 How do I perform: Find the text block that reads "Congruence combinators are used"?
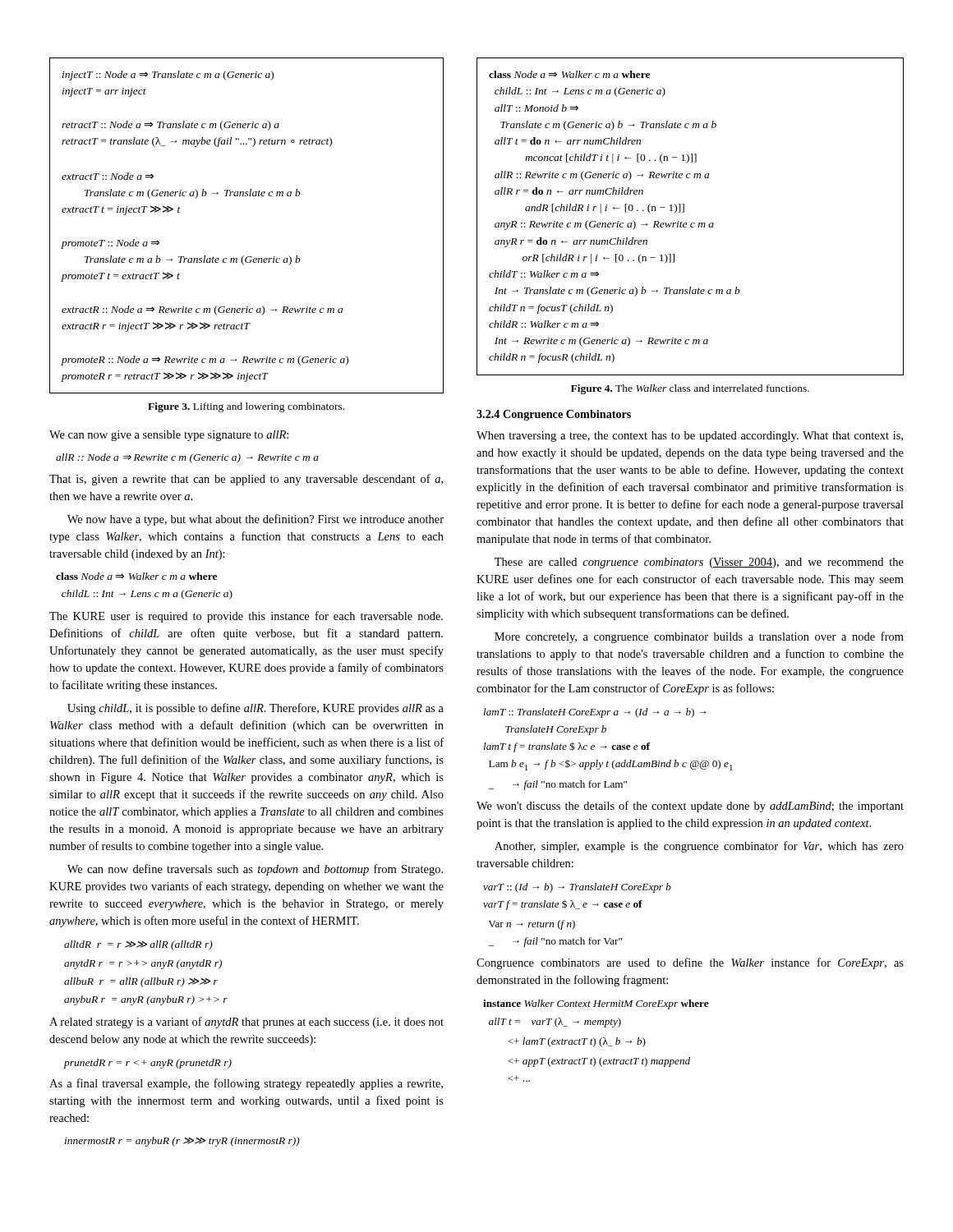(x=690, y=972)
